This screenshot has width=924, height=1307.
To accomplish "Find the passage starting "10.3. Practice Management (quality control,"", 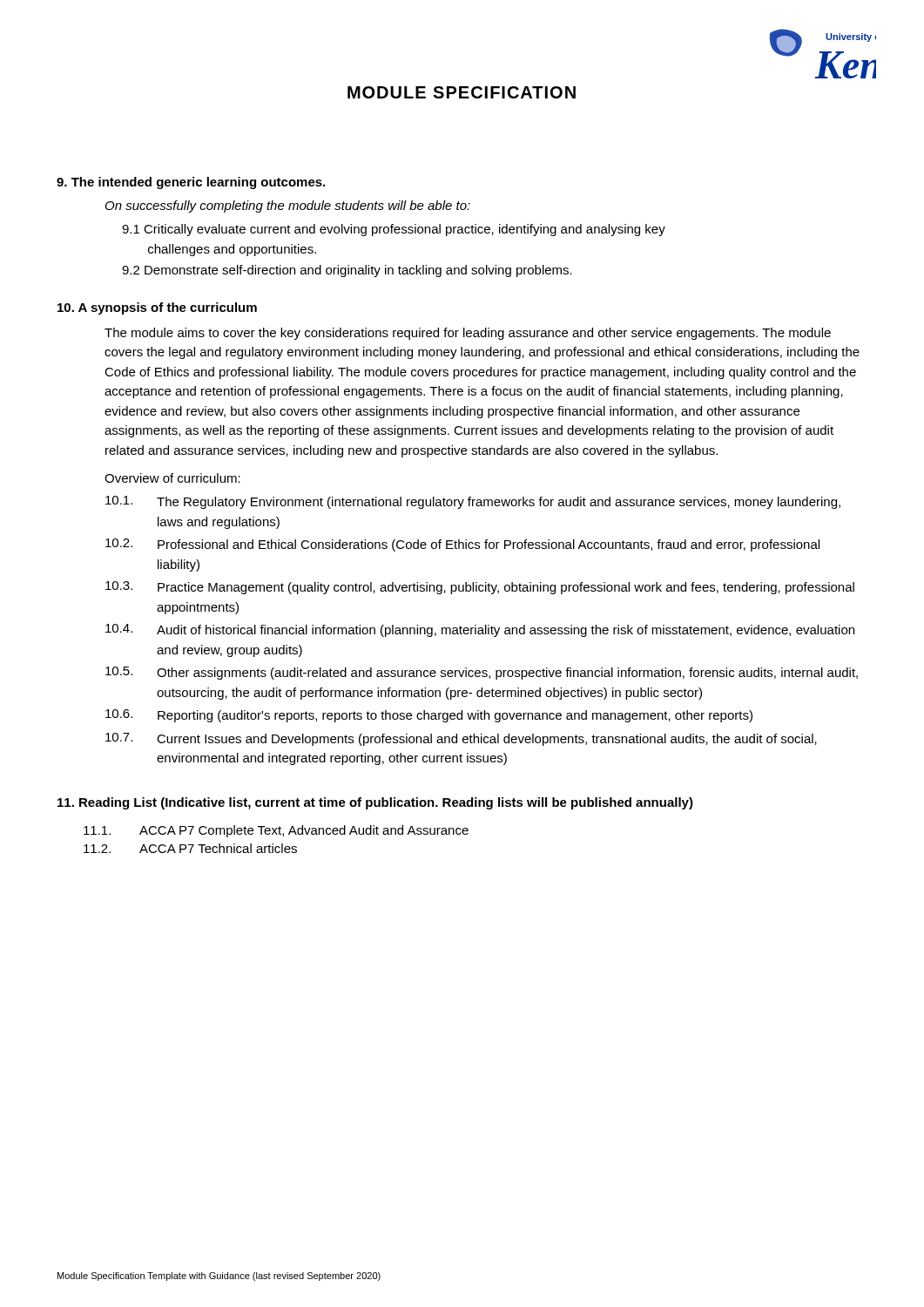I will pyautogui.click(x=486, y=597).
